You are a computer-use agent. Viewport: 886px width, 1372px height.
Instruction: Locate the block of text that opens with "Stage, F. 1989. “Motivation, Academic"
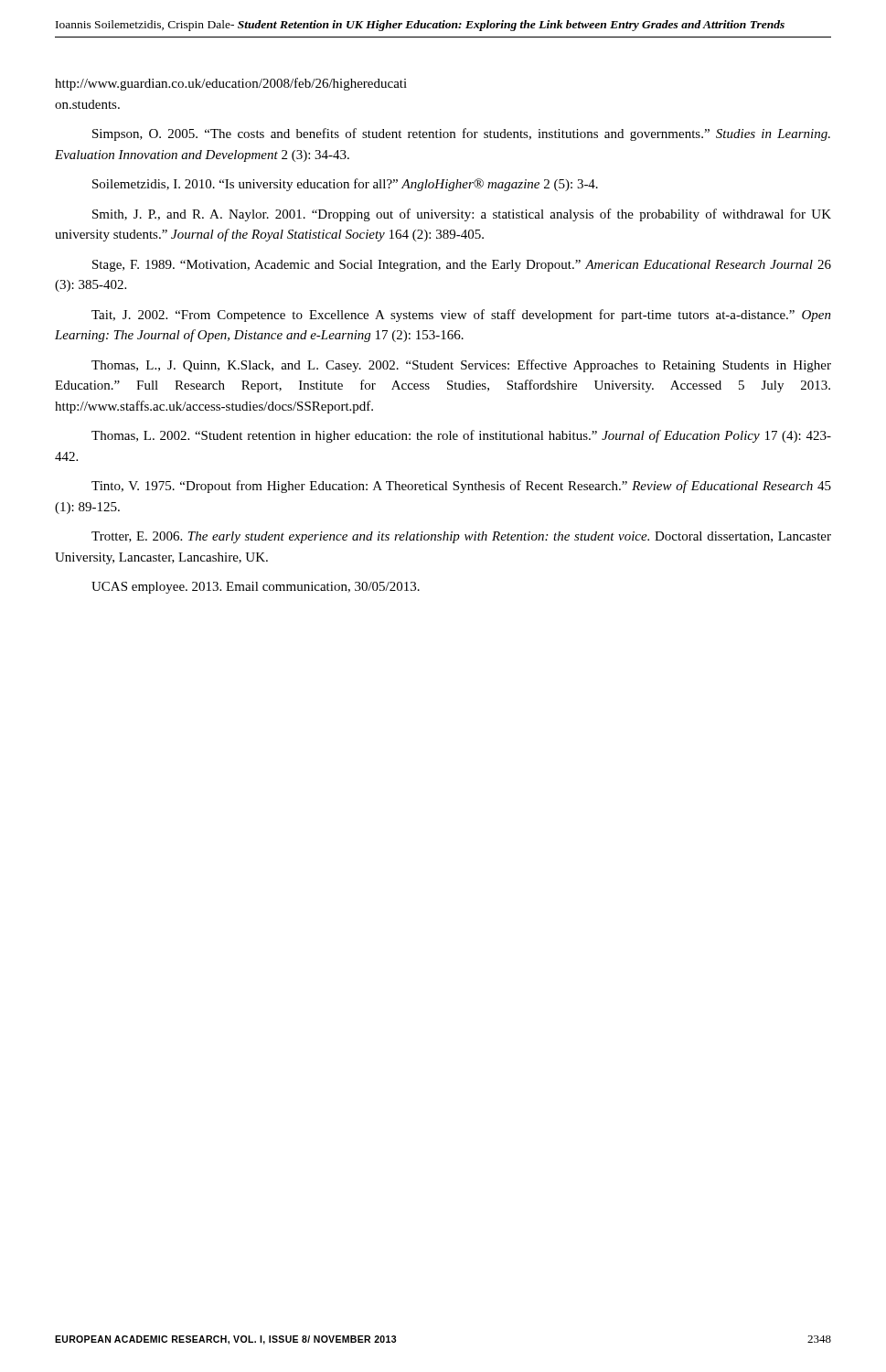(443, 274)
